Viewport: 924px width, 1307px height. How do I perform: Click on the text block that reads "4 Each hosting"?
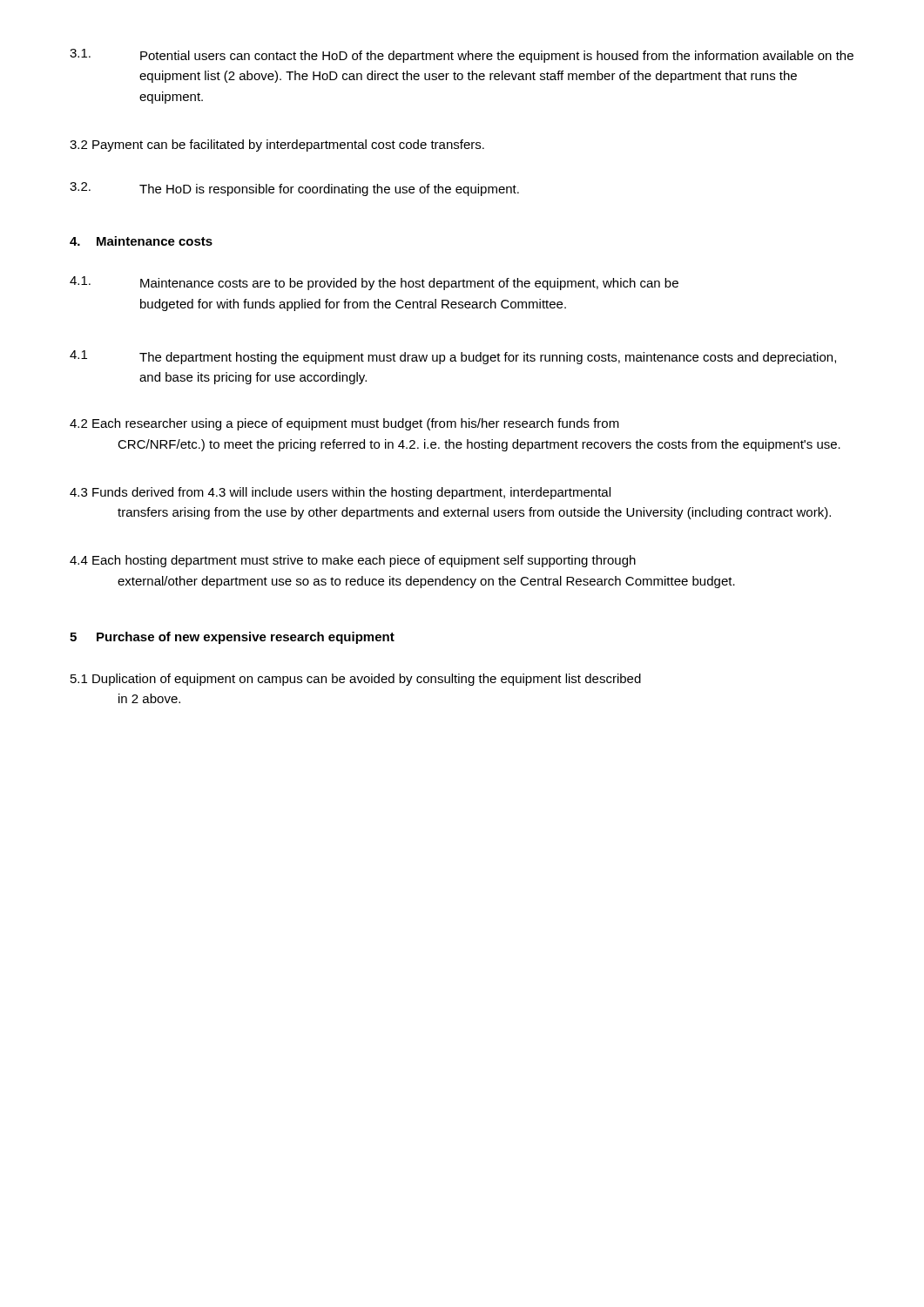click(353, 560)
